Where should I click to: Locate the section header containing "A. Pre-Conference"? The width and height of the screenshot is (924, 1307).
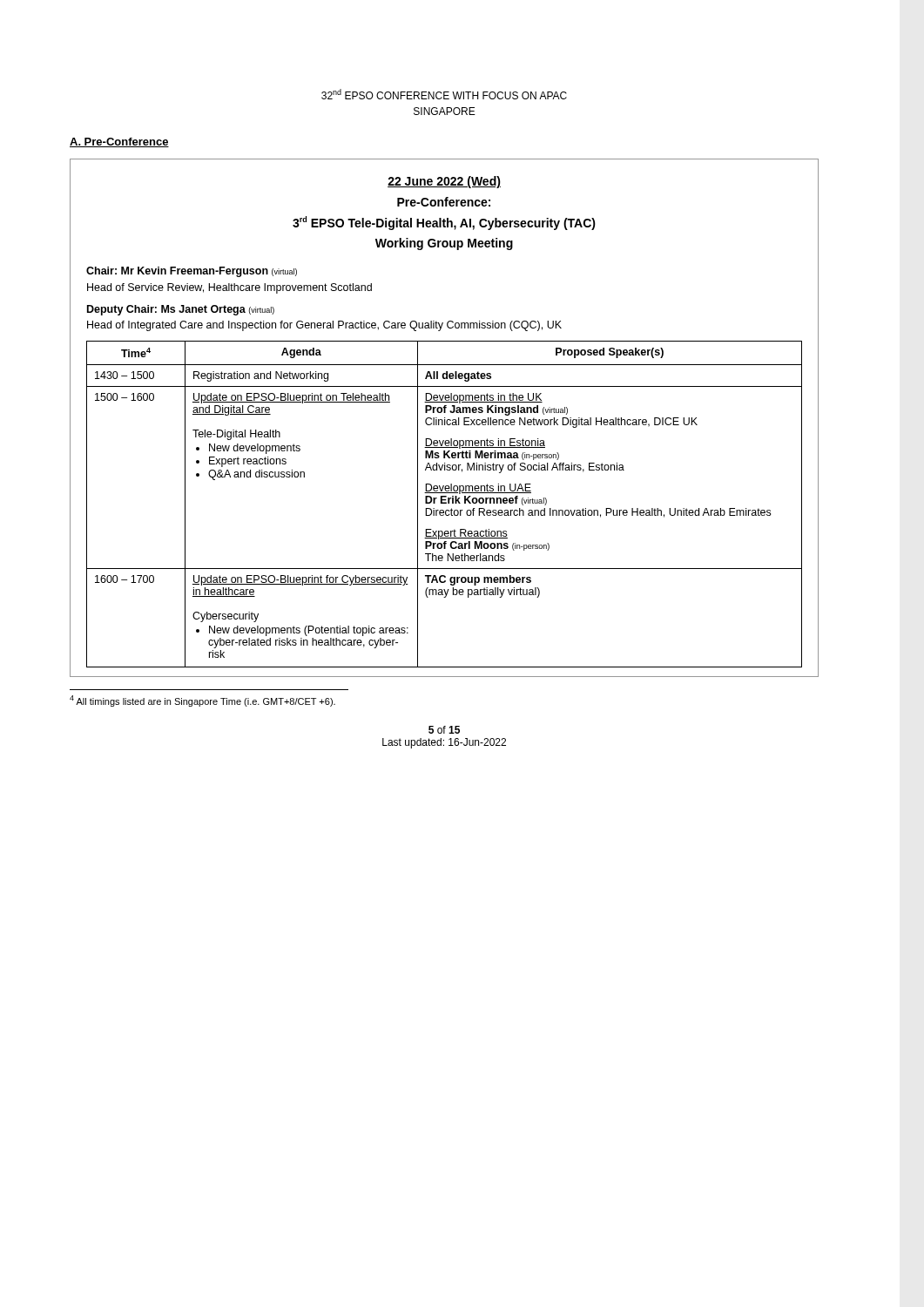[119, 142]
